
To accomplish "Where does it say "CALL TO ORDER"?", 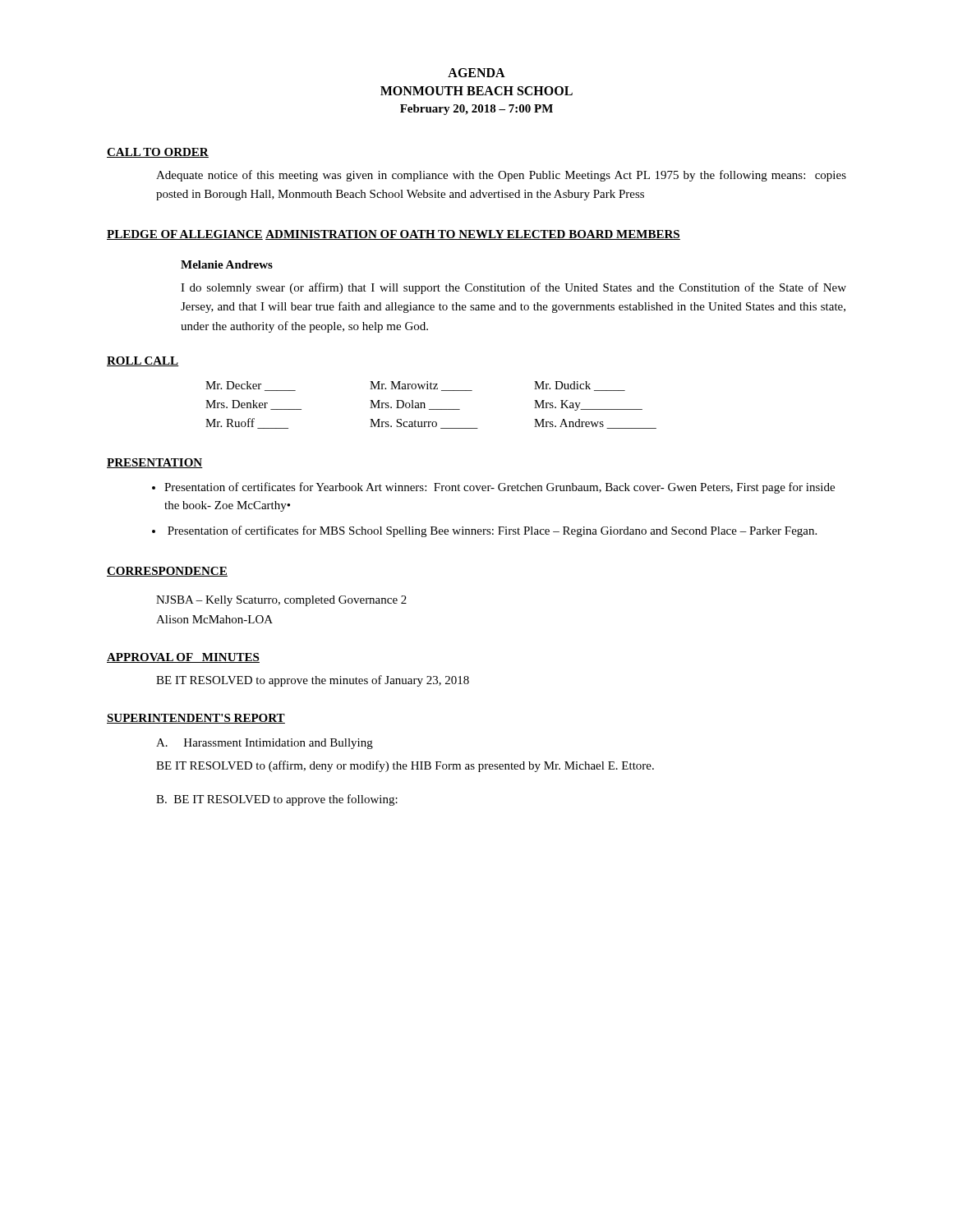I will pyautogui.click(x=158, y=152).
